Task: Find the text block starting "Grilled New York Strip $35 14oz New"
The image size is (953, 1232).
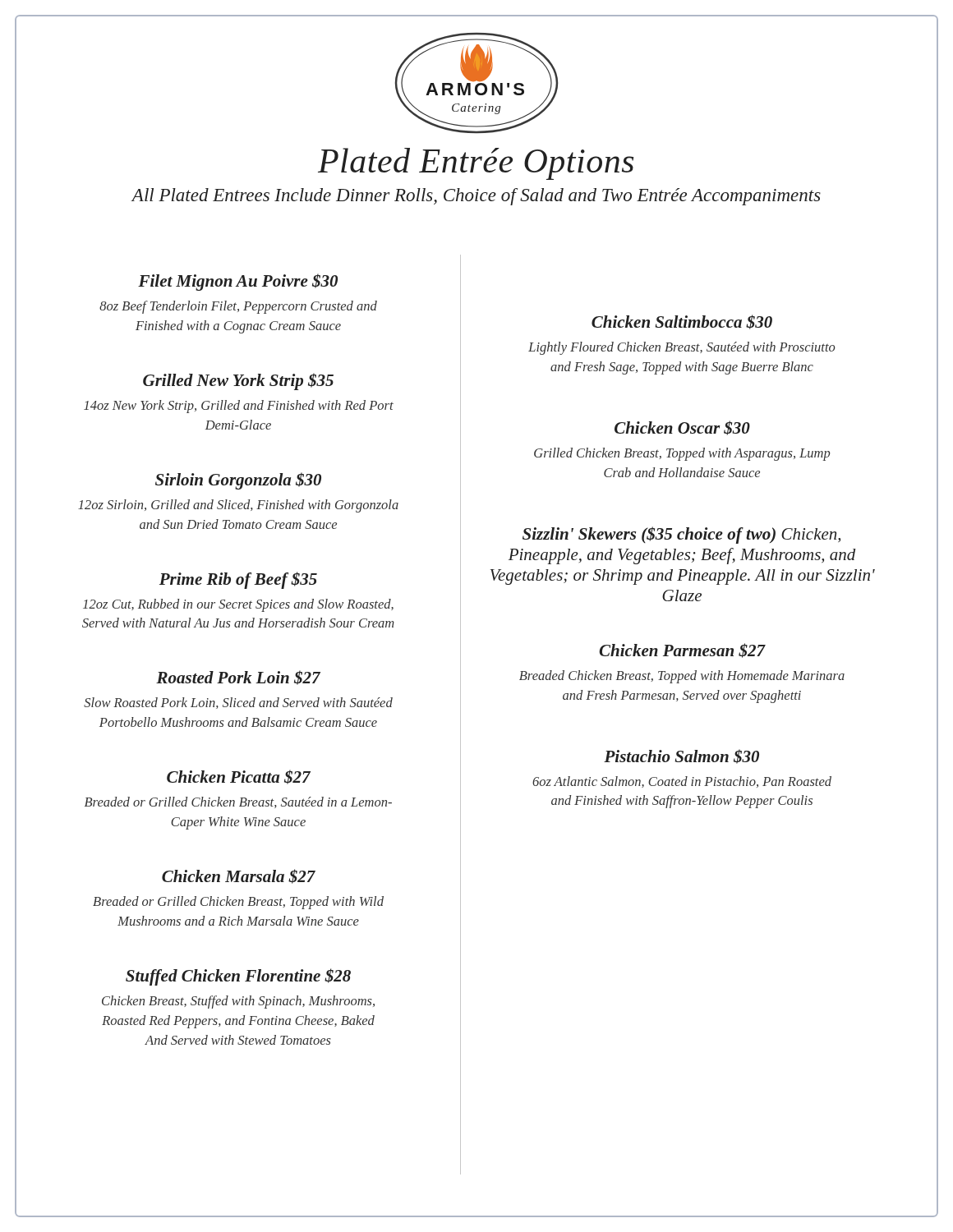Action: tap(238, 403)
